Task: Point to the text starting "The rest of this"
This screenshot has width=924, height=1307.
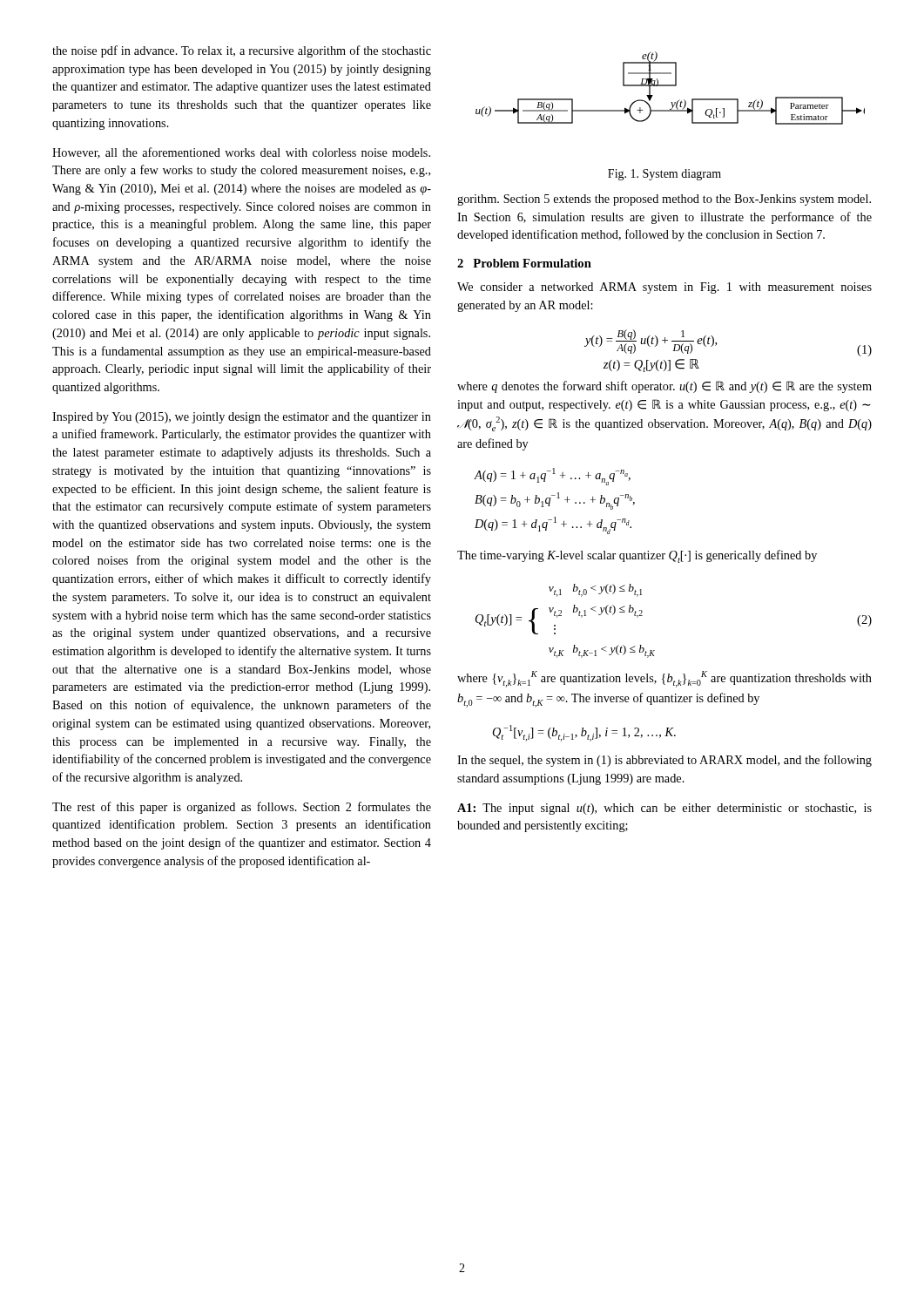Action: tap(242, 834)
